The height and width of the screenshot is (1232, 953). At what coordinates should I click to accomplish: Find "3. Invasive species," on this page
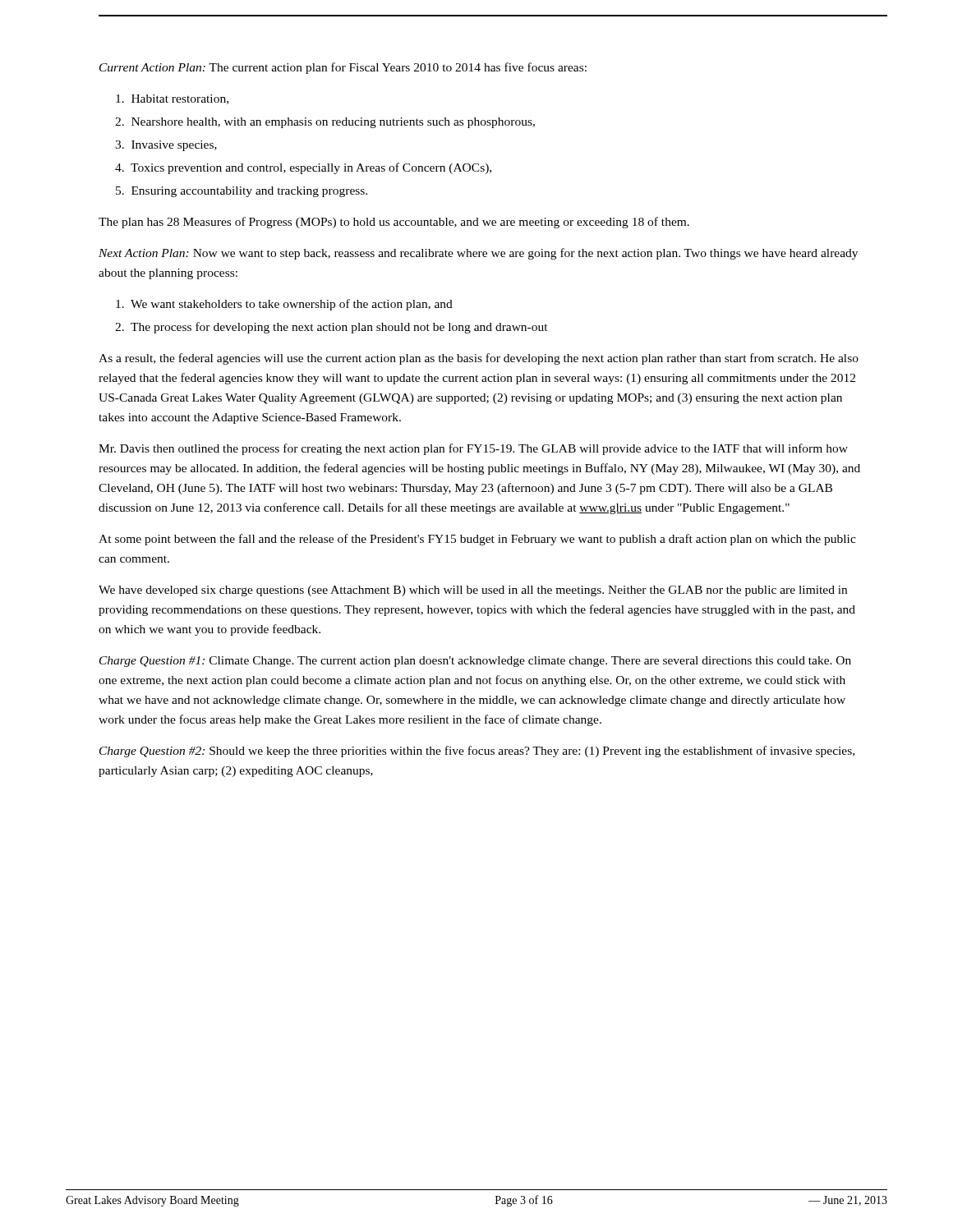[x=166, y=144]
